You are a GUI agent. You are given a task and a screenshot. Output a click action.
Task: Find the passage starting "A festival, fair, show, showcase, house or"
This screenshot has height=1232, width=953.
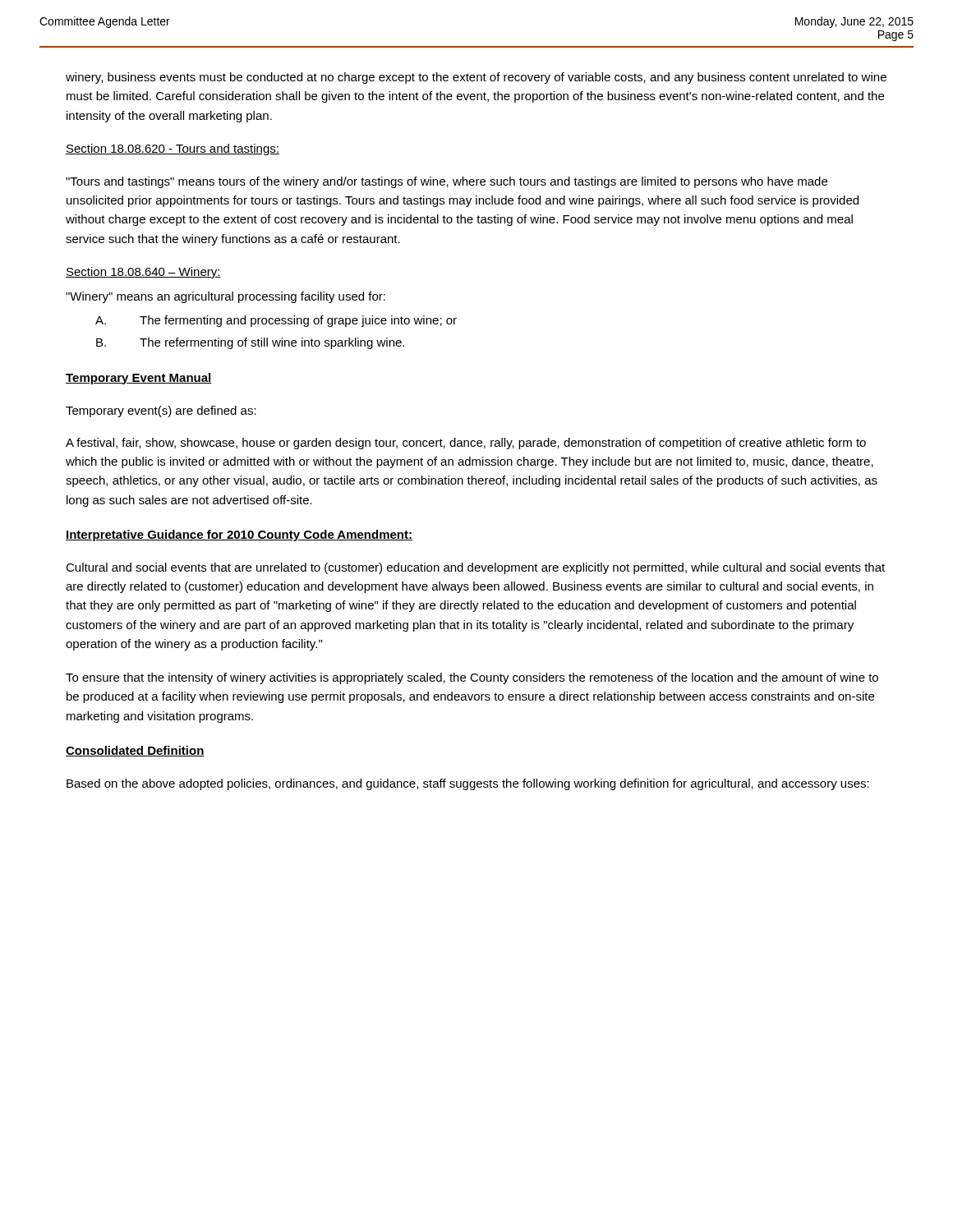point(476,471)
